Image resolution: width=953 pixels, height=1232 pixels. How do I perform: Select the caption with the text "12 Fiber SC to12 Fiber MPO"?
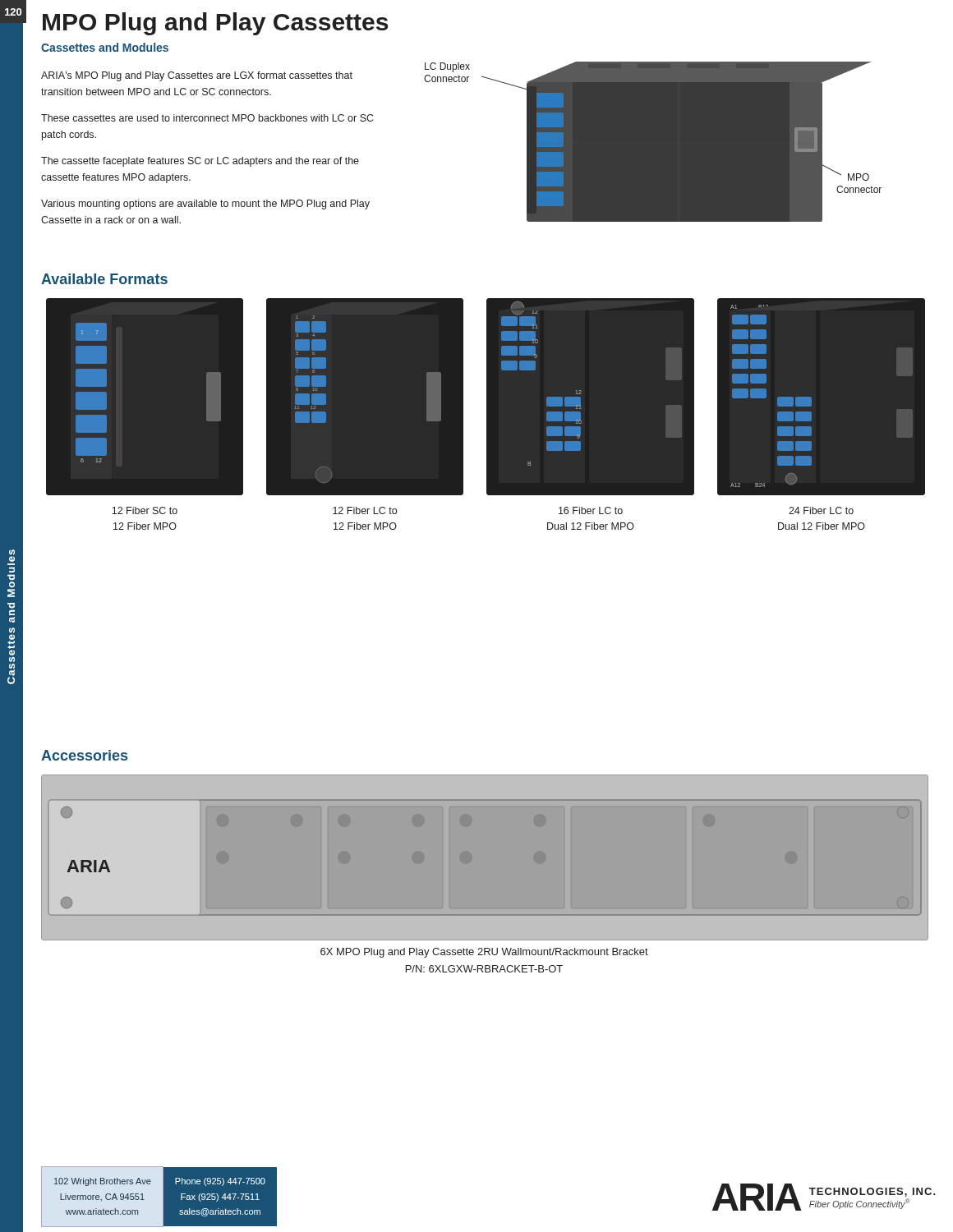tap(145, 519)
